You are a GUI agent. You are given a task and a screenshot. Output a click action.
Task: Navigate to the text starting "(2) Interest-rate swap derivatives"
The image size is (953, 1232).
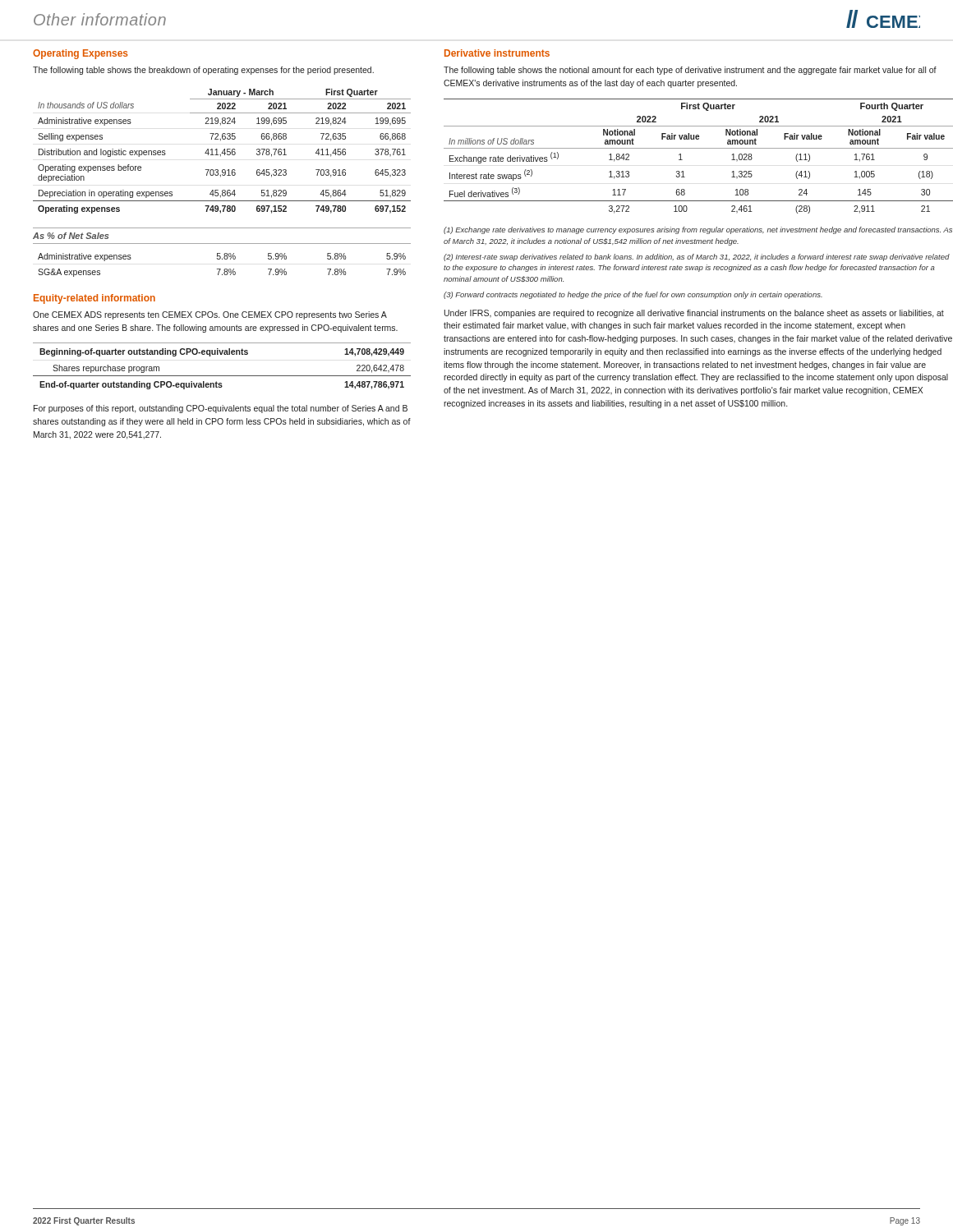[x=696, y=268]
